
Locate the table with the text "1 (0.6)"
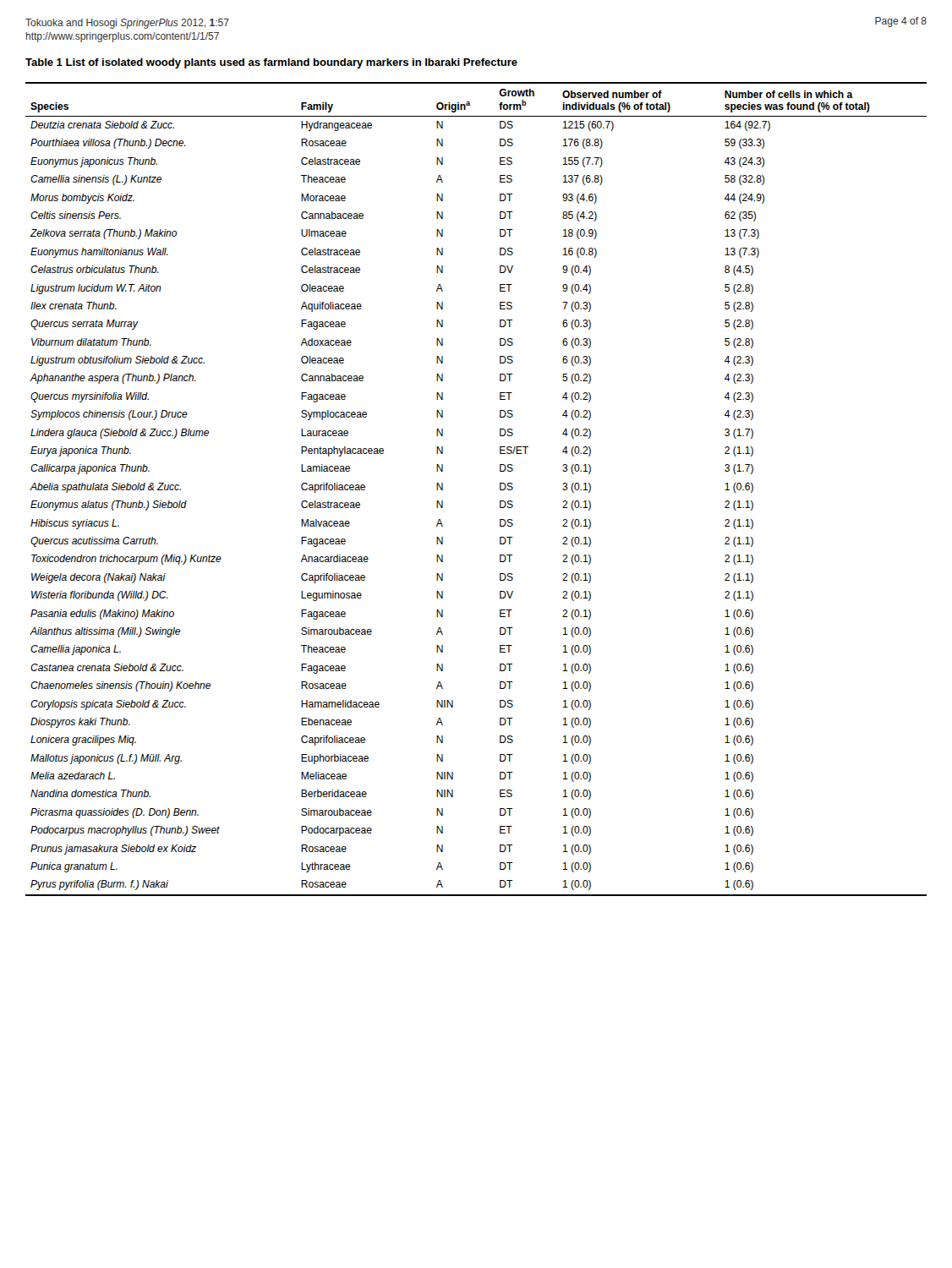[x=476, y=489]
